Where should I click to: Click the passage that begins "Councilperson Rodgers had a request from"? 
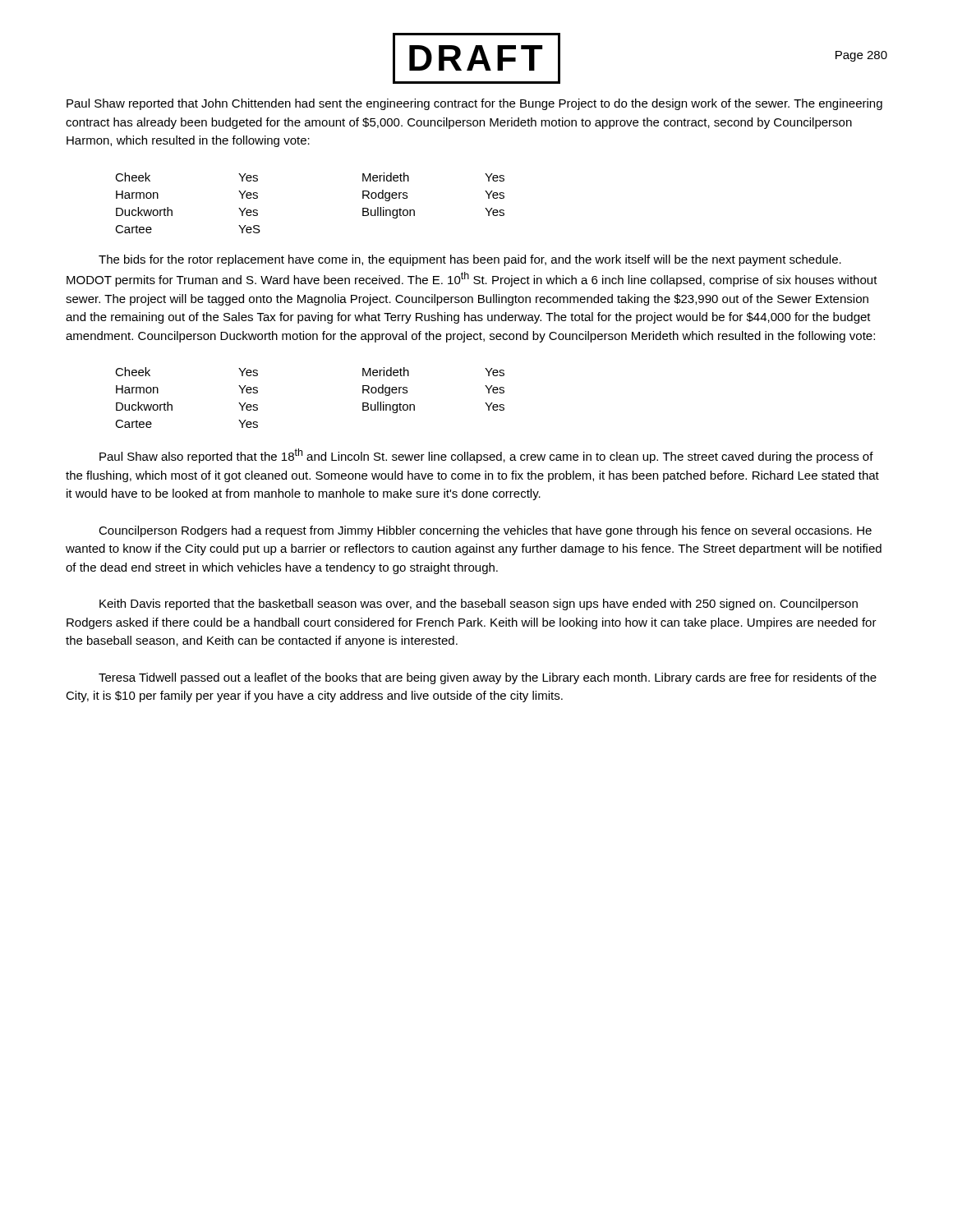pyautogui.click(x=474, y=548)
